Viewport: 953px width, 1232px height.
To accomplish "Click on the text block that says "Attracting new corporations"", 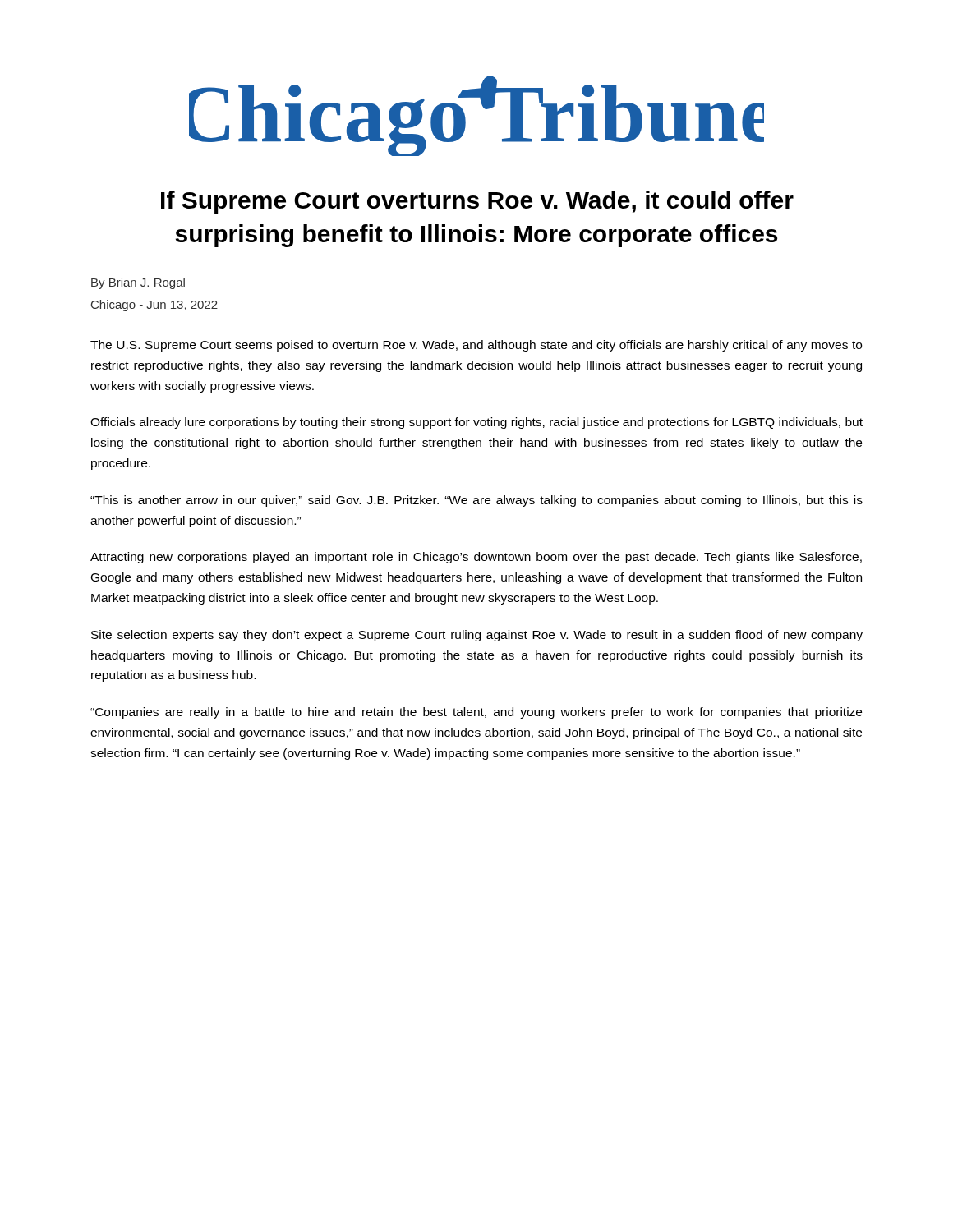I will click(x=476, y=577).
